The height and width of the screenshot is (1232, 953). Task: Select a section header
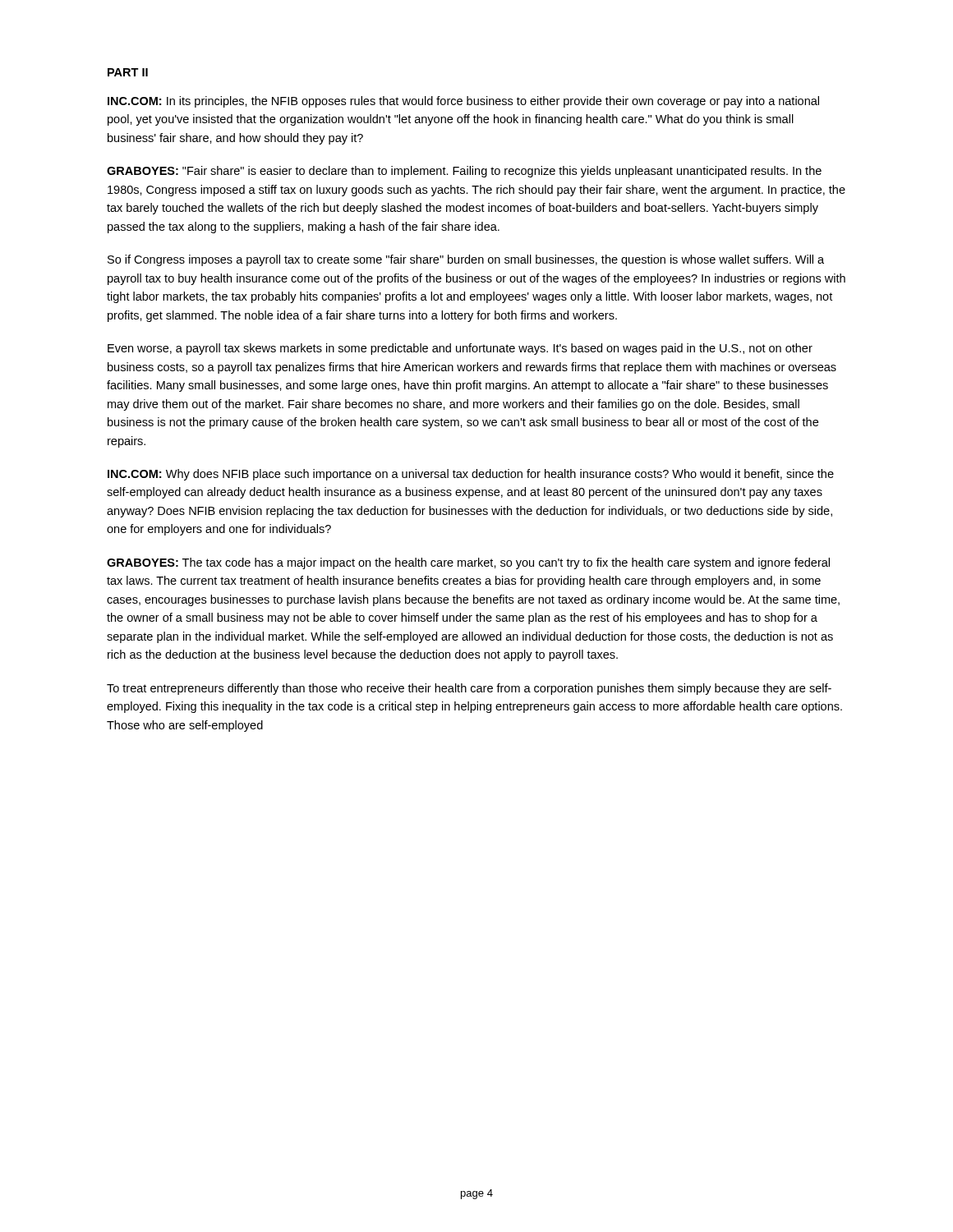pyautogui.click(x=128, y=72)
